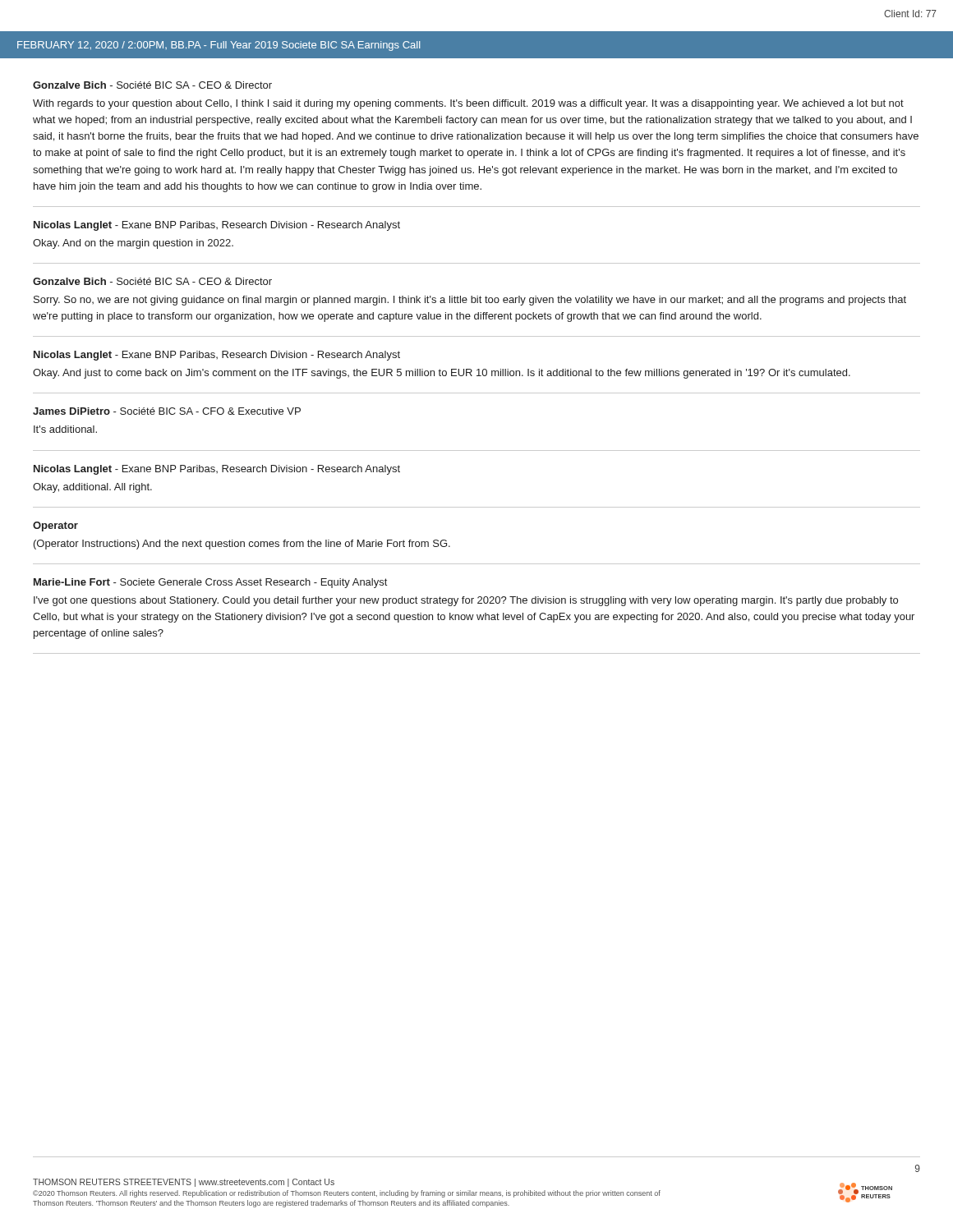Find the text block containing "Marie-Line Fort - Societe Generale Cross Asset"
Screen dimensions: 1232x953
tap(476, 609)
